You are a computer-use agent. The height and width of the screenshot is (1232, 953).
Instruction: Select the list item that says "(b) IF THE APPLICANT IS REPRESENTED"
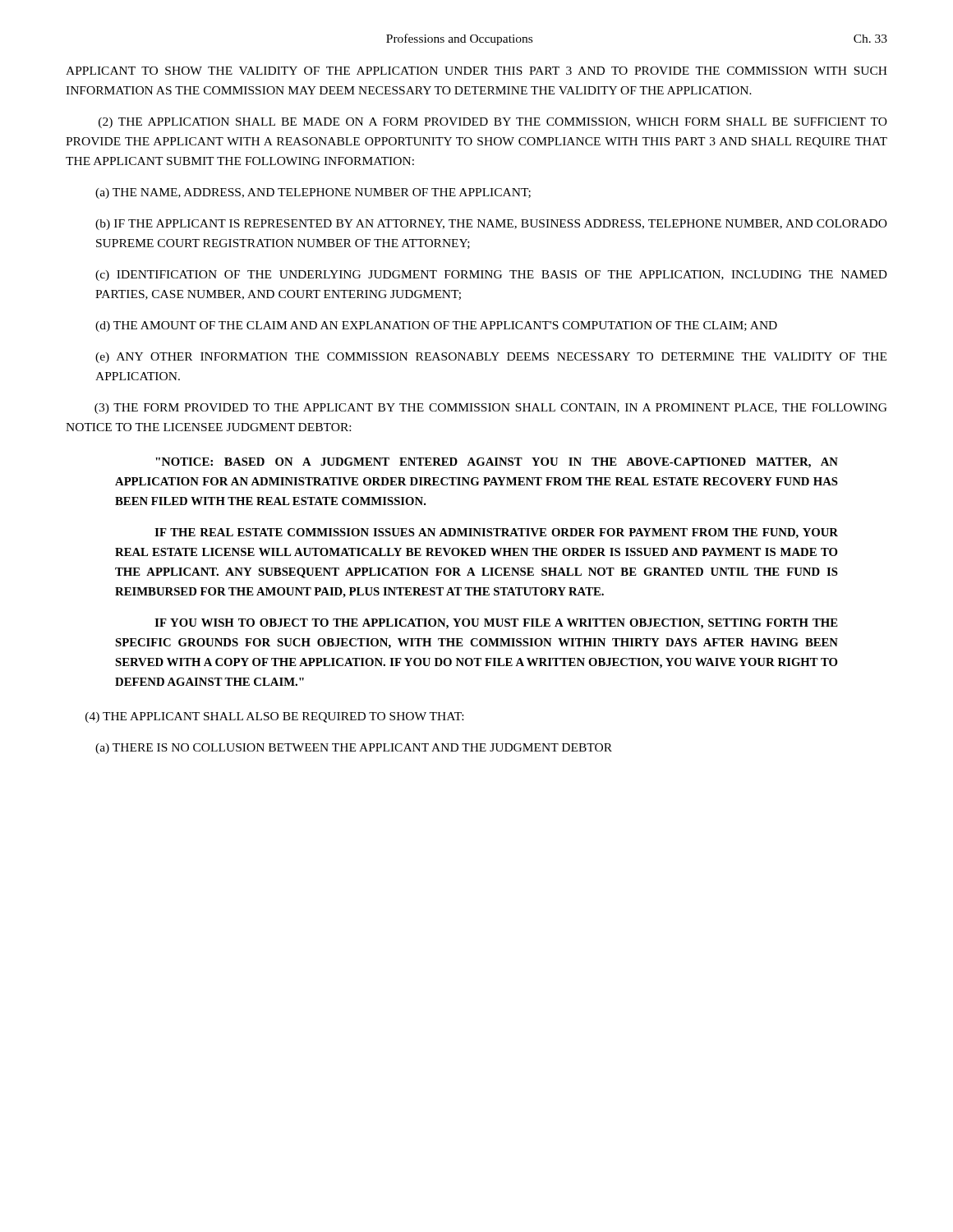pos(491,233)
